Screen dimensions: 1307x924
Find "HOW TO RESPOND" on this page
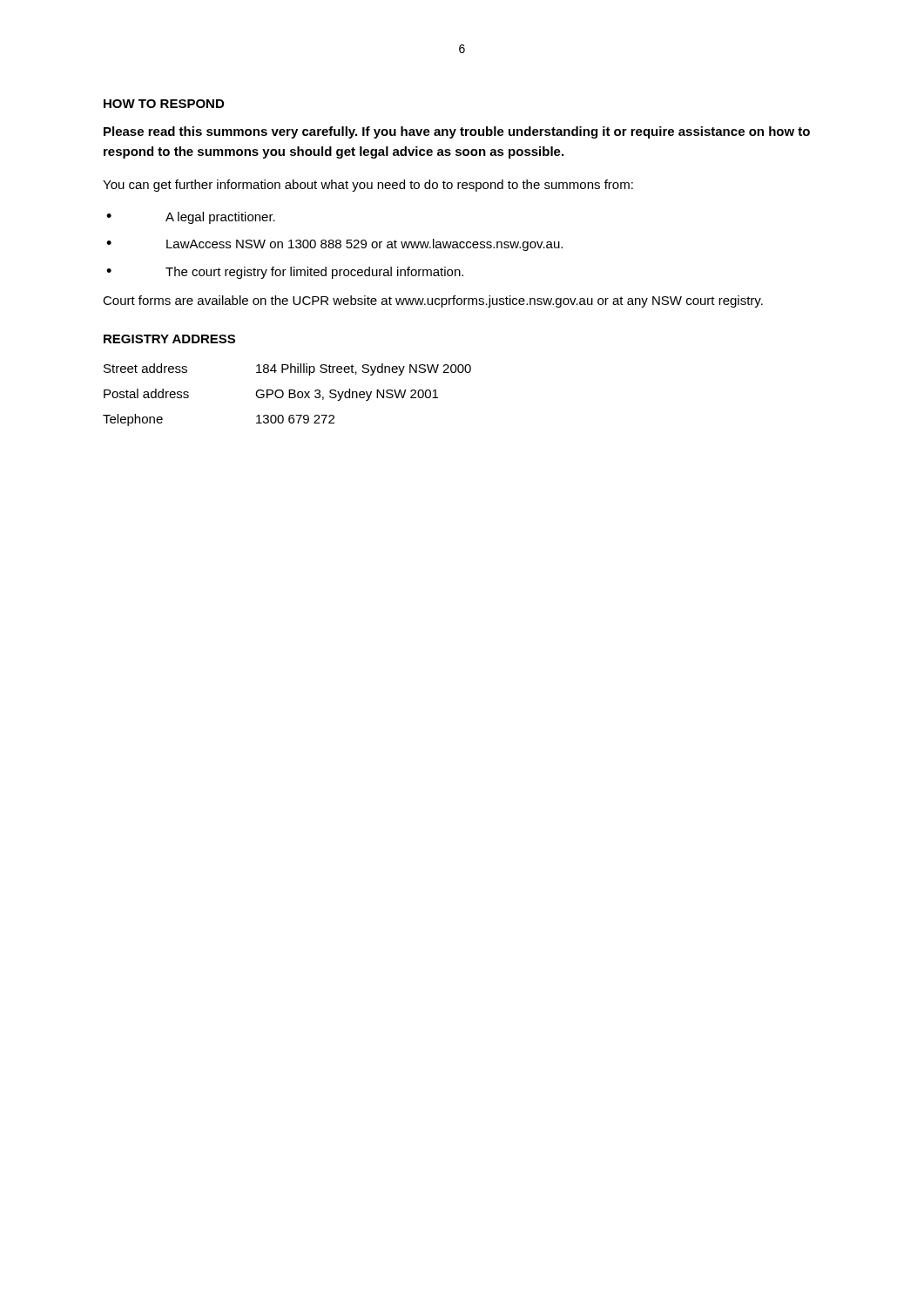[164, 103]
